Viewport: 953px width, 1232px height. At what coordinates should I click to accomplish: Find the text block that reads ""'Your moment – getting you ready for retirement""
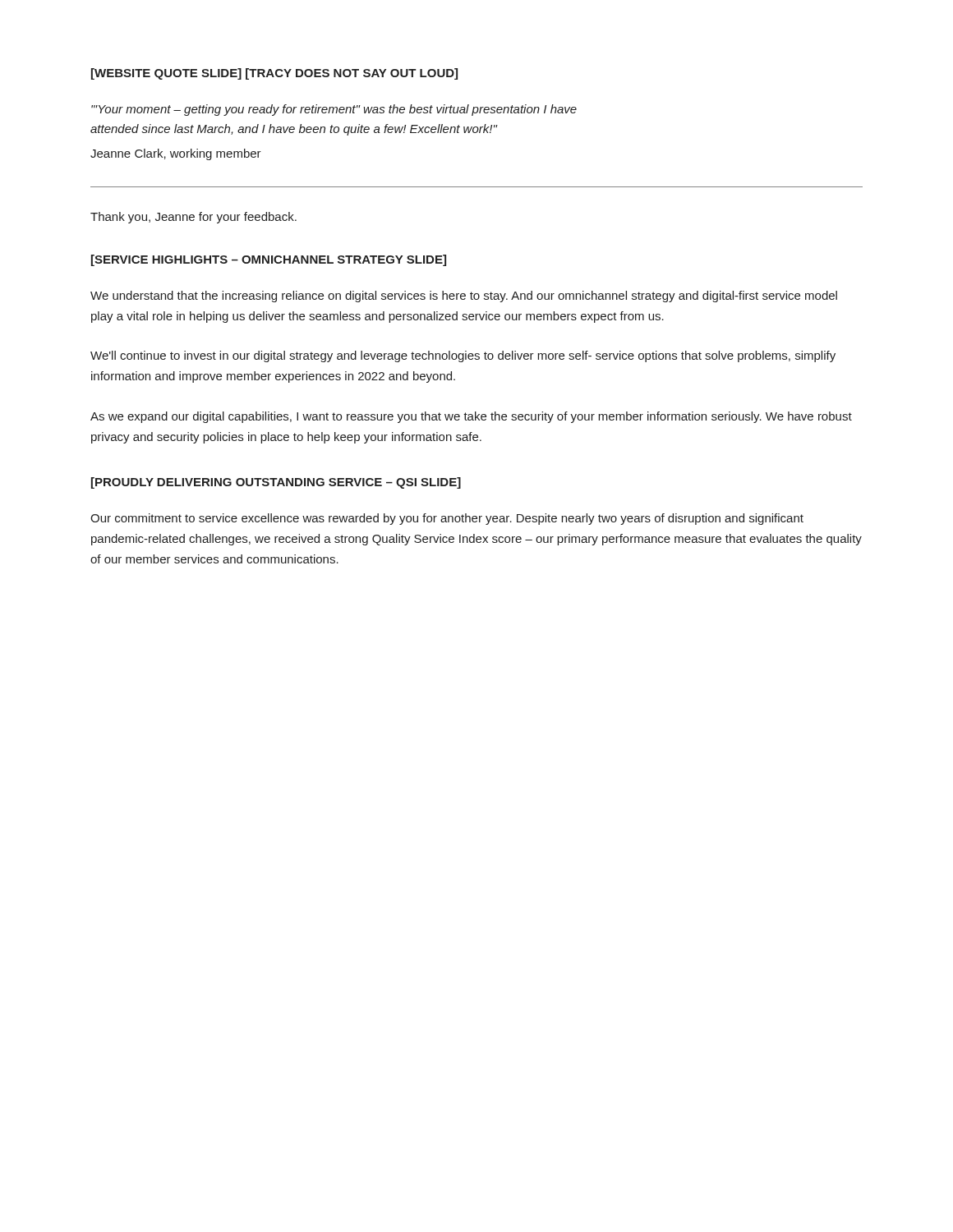coord(476,131)
